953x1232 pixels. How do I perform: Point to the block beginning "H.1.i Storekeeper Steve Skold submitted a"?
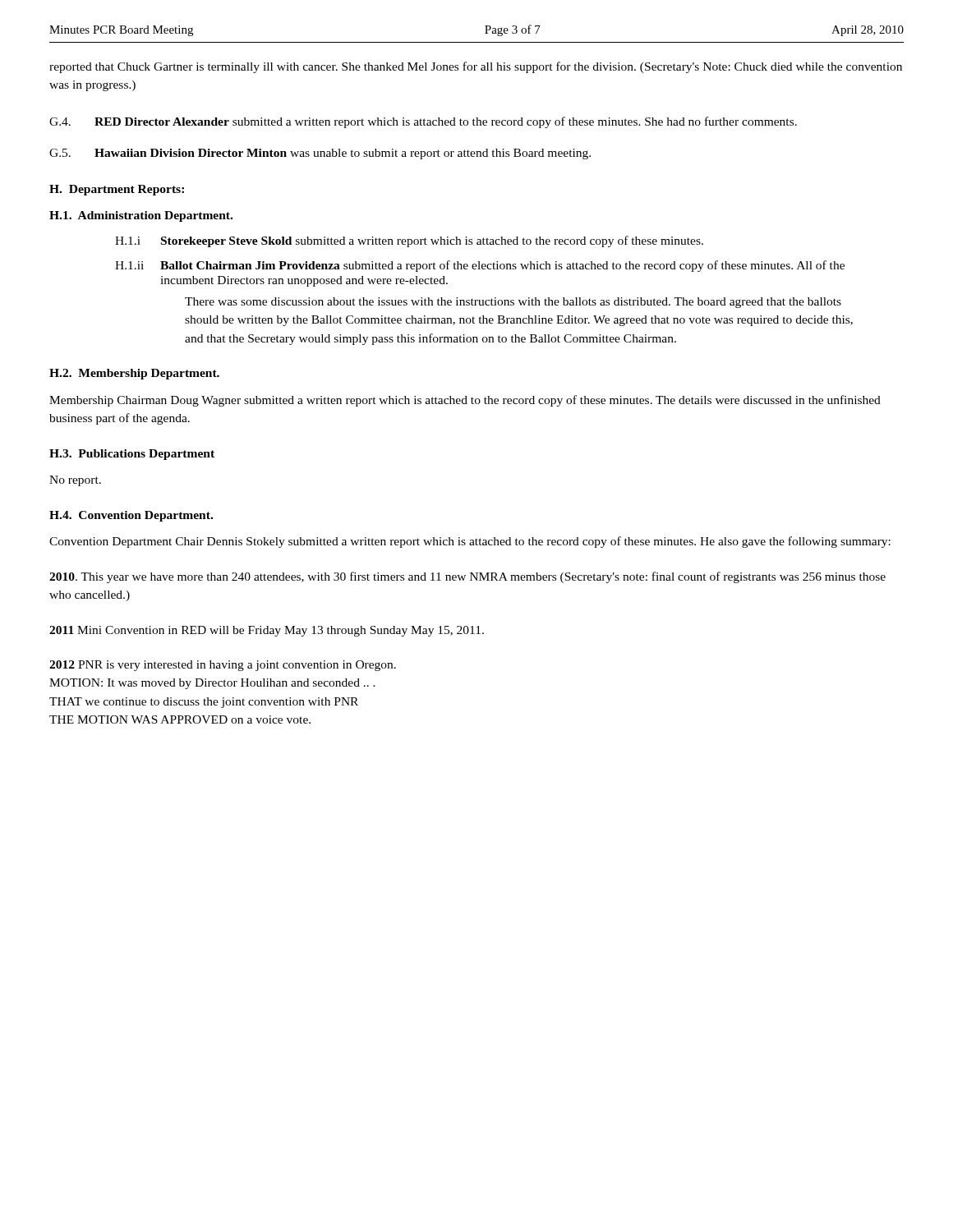point(493,240)
